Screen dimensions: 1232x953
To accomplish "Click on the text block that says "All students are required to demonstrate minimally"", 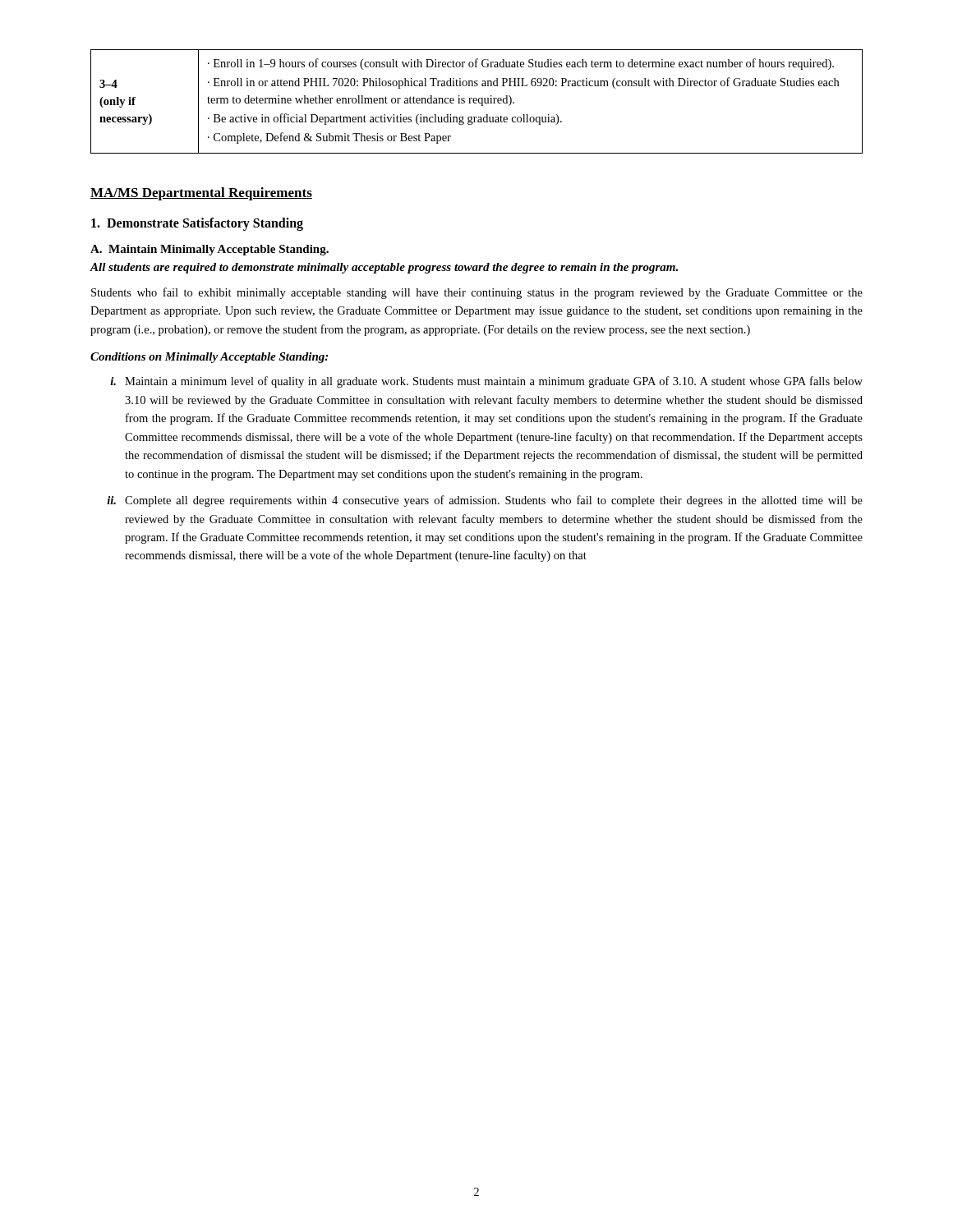I will pos(476,268).
